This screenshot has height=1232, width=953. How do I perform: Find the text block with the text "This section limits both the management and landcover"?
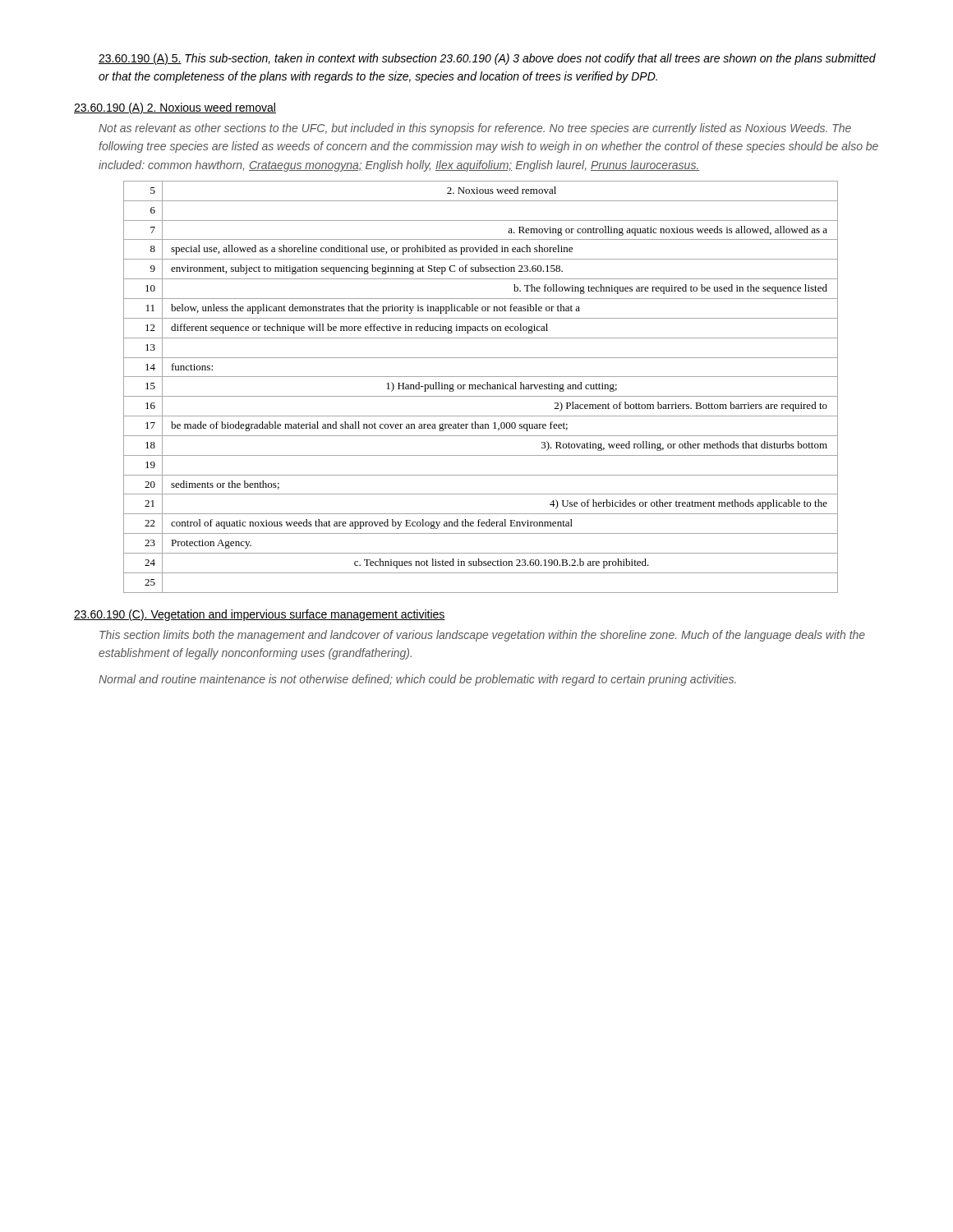tap(482, 644)
